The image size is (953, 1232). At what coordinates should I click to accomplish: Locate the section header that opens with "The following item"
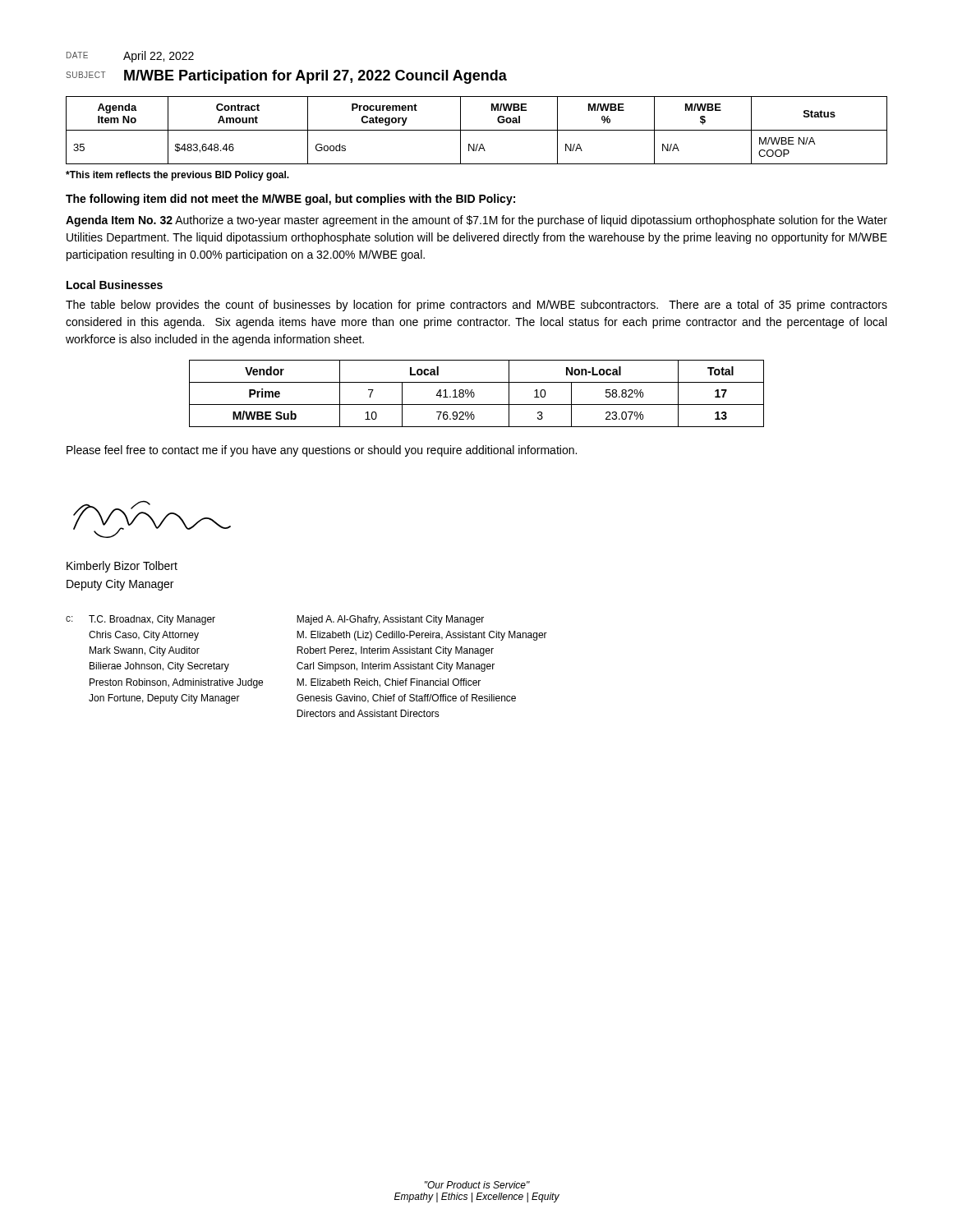(x=291, y=199)
